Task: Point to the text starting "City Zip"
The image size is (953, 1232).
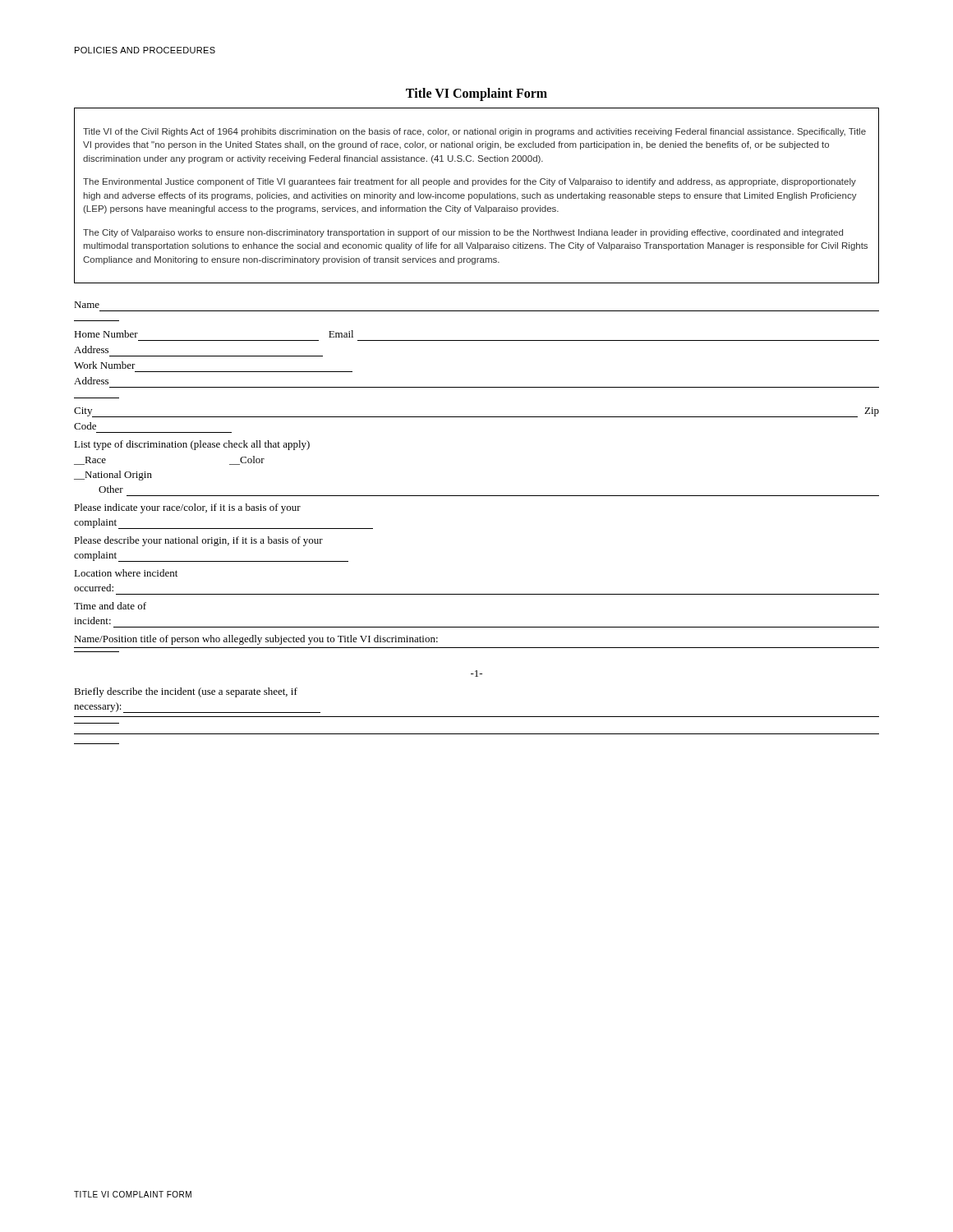Action: pyautogui.click(x=476, y=411)
